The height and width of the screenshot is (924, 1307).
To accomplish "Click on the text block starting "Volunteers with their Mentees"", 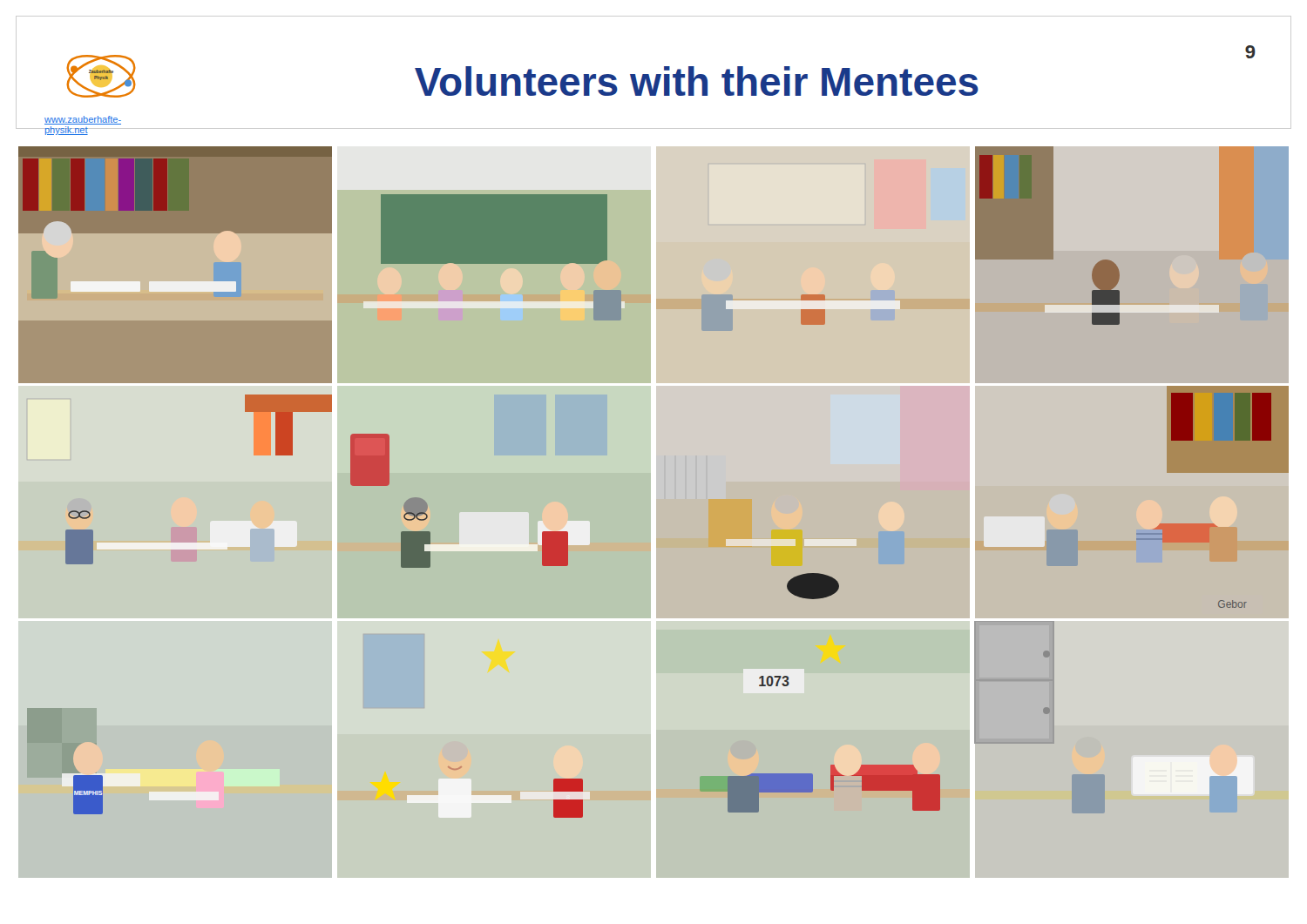I will 697,82.
